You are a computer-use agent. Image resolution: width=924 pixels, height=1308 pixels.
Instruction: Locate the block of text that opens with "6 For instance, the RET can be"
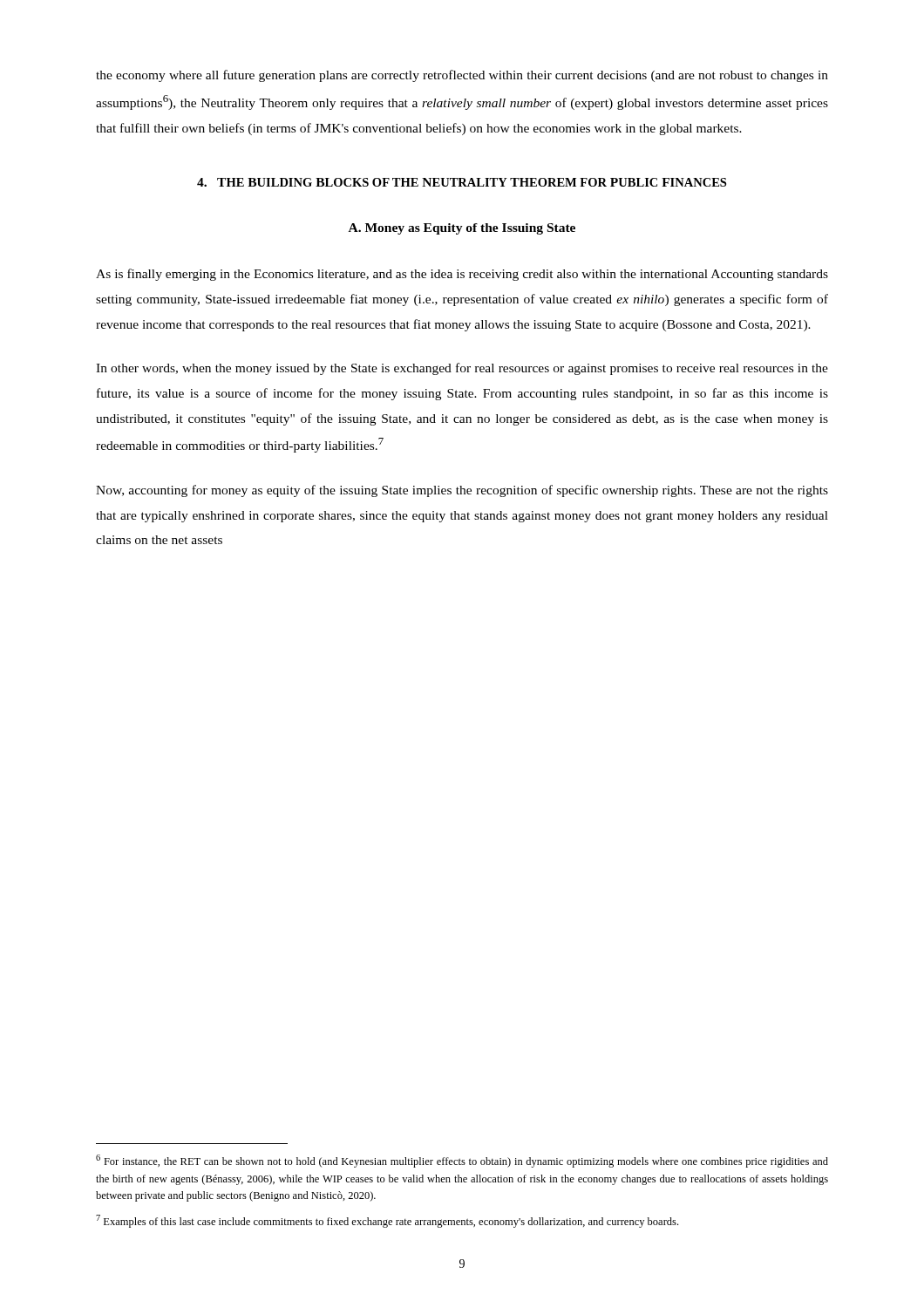tap(462, 1177)
